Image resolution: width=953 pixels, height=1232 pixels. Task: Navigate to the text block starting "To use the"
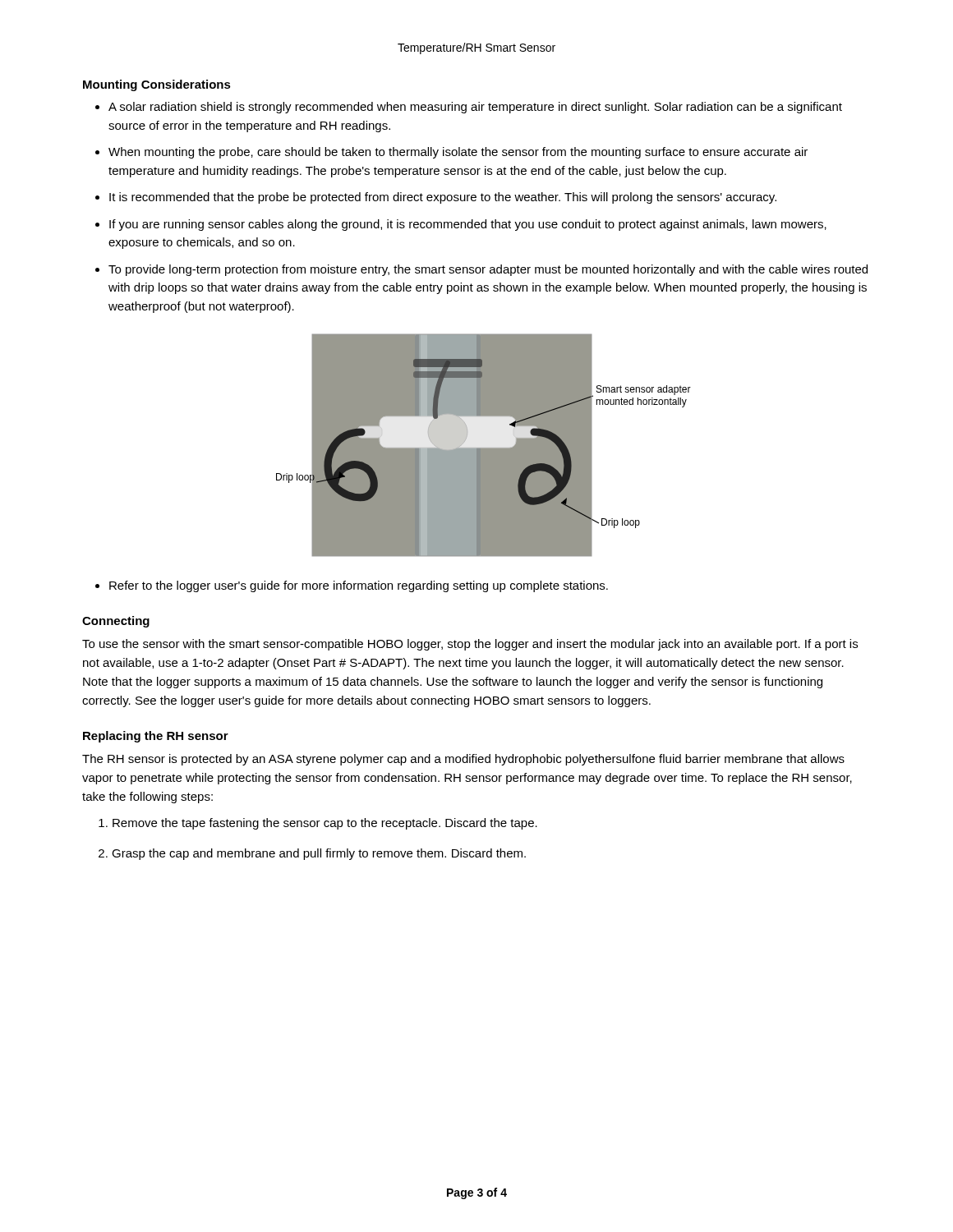[476, 672]
